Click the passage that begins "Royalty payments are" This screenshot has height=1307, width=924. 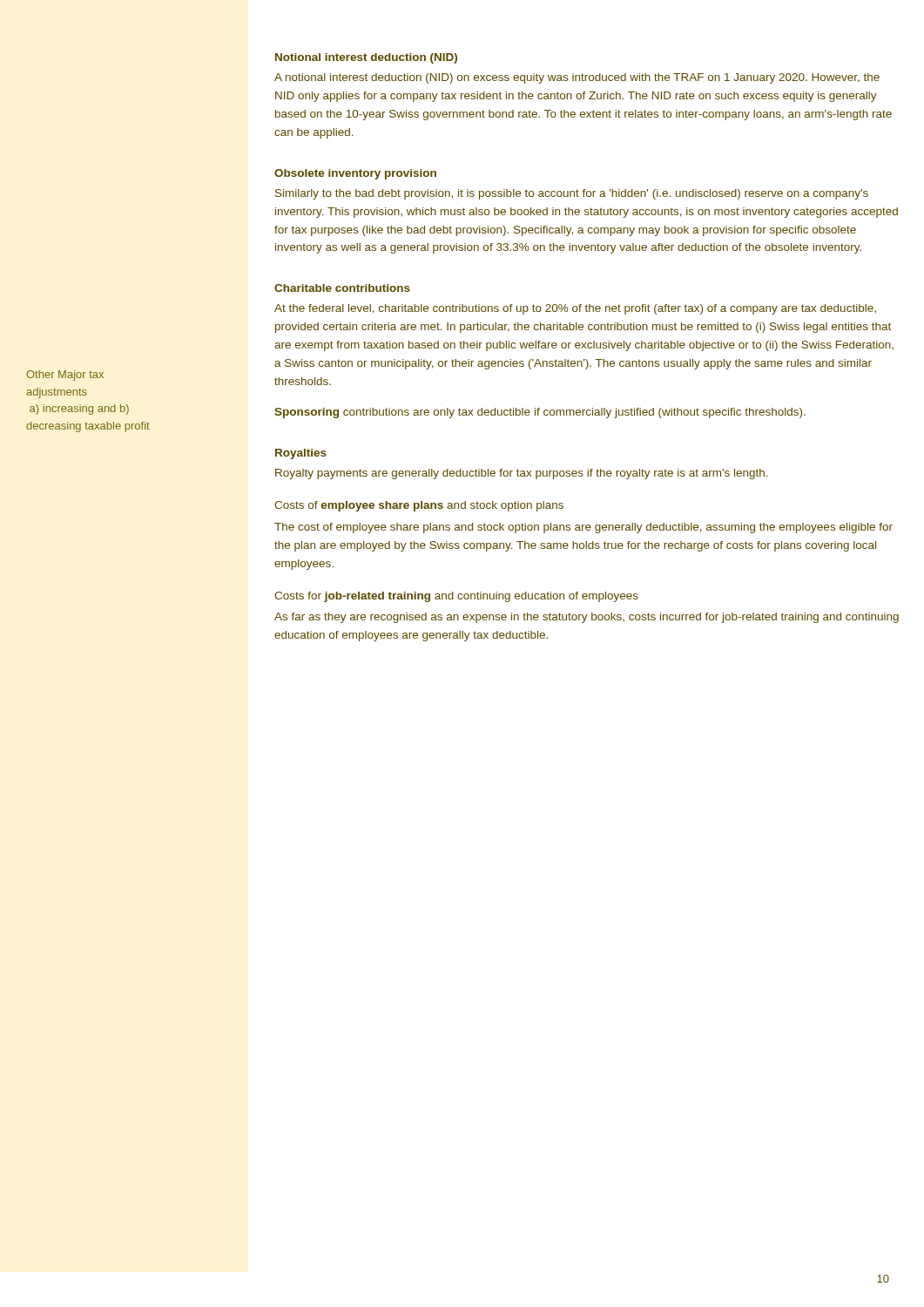tap(522, 473)
